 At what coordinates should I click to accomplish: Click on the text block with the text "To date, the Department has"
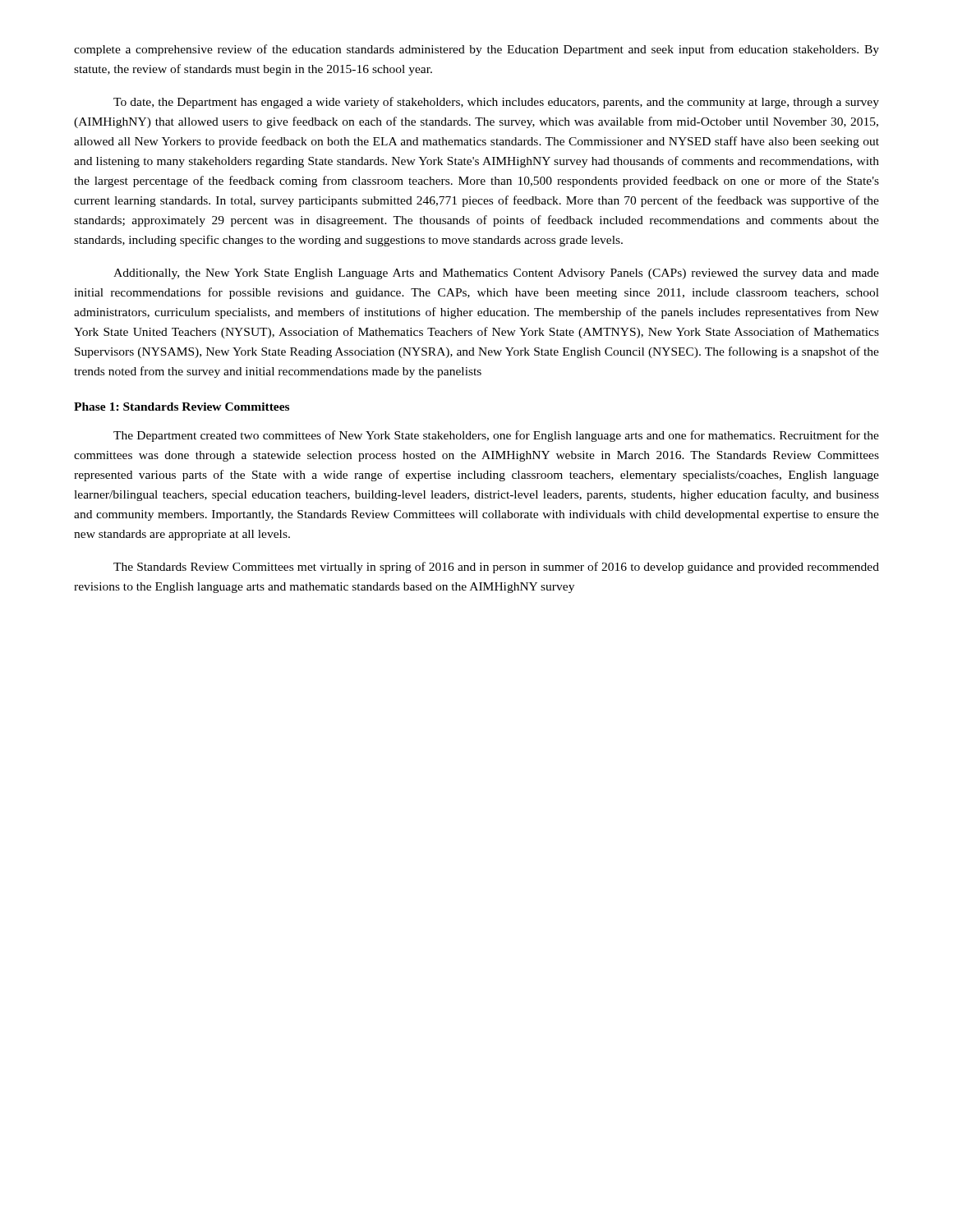[476, 171]
